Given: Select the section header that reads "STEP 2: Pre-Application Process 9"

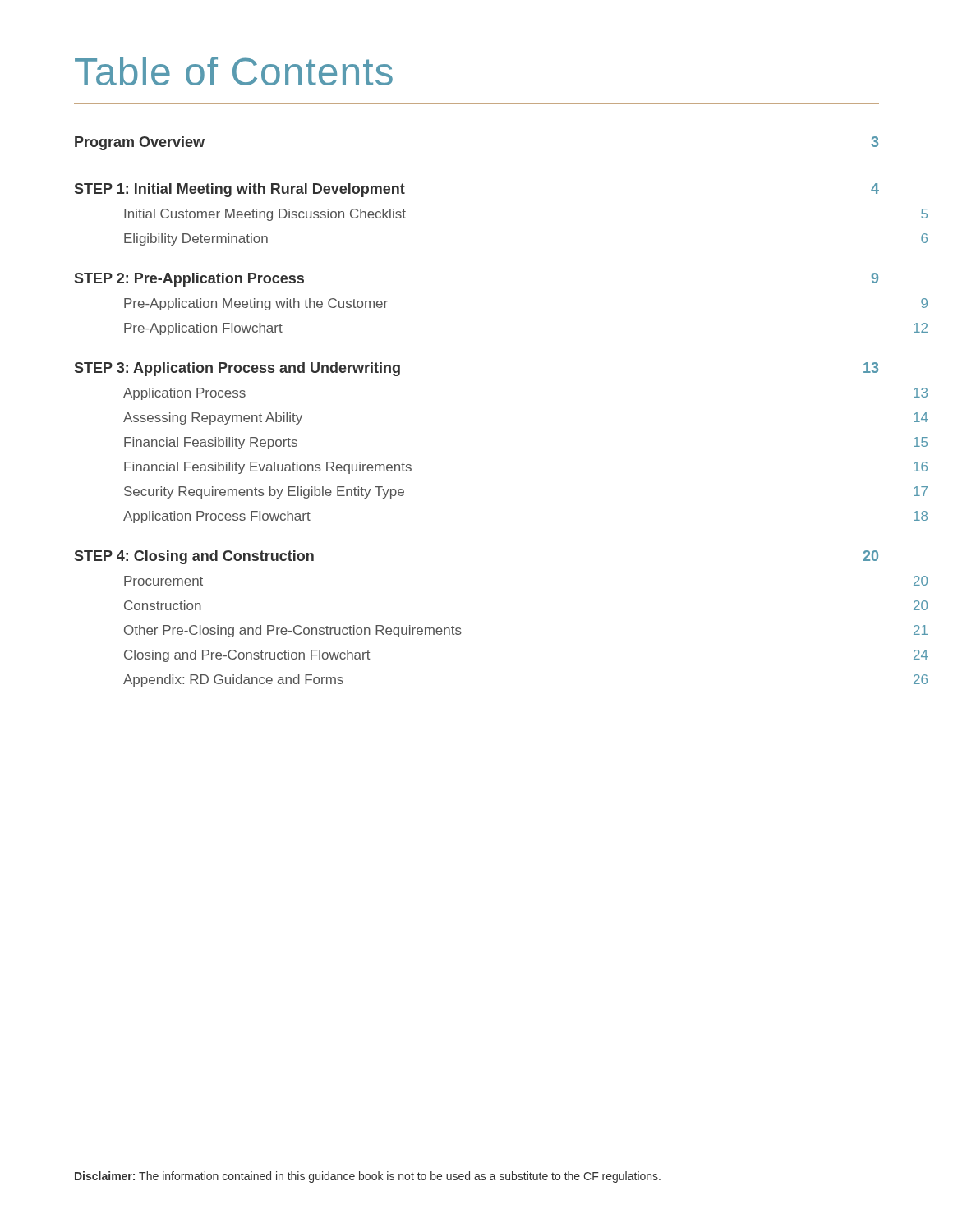Looking at the screenshot, I should [185, 280].
